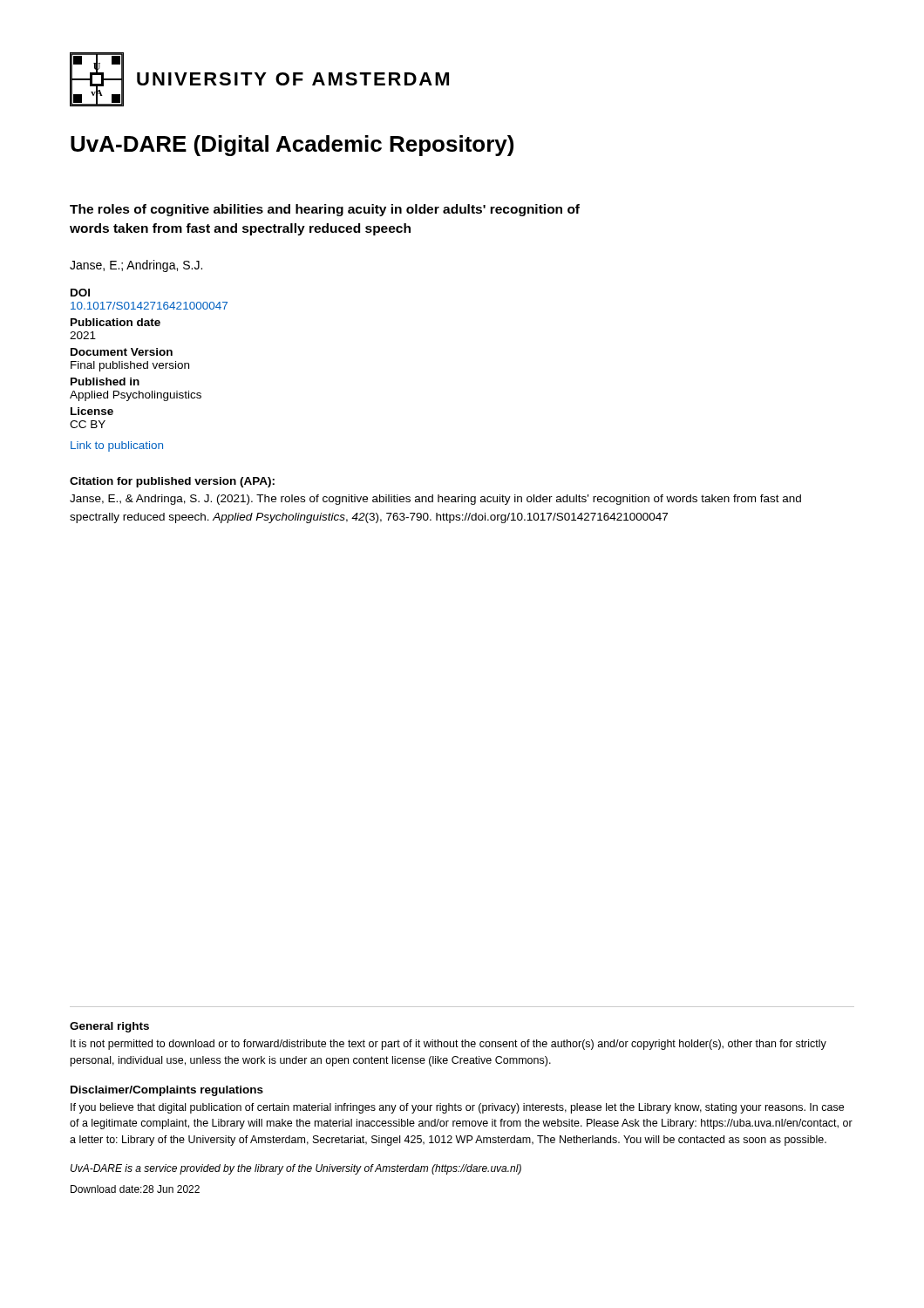
Task: Where does it say "Disclaimer/Complaints regulations"?
Action: point(167,1089)
